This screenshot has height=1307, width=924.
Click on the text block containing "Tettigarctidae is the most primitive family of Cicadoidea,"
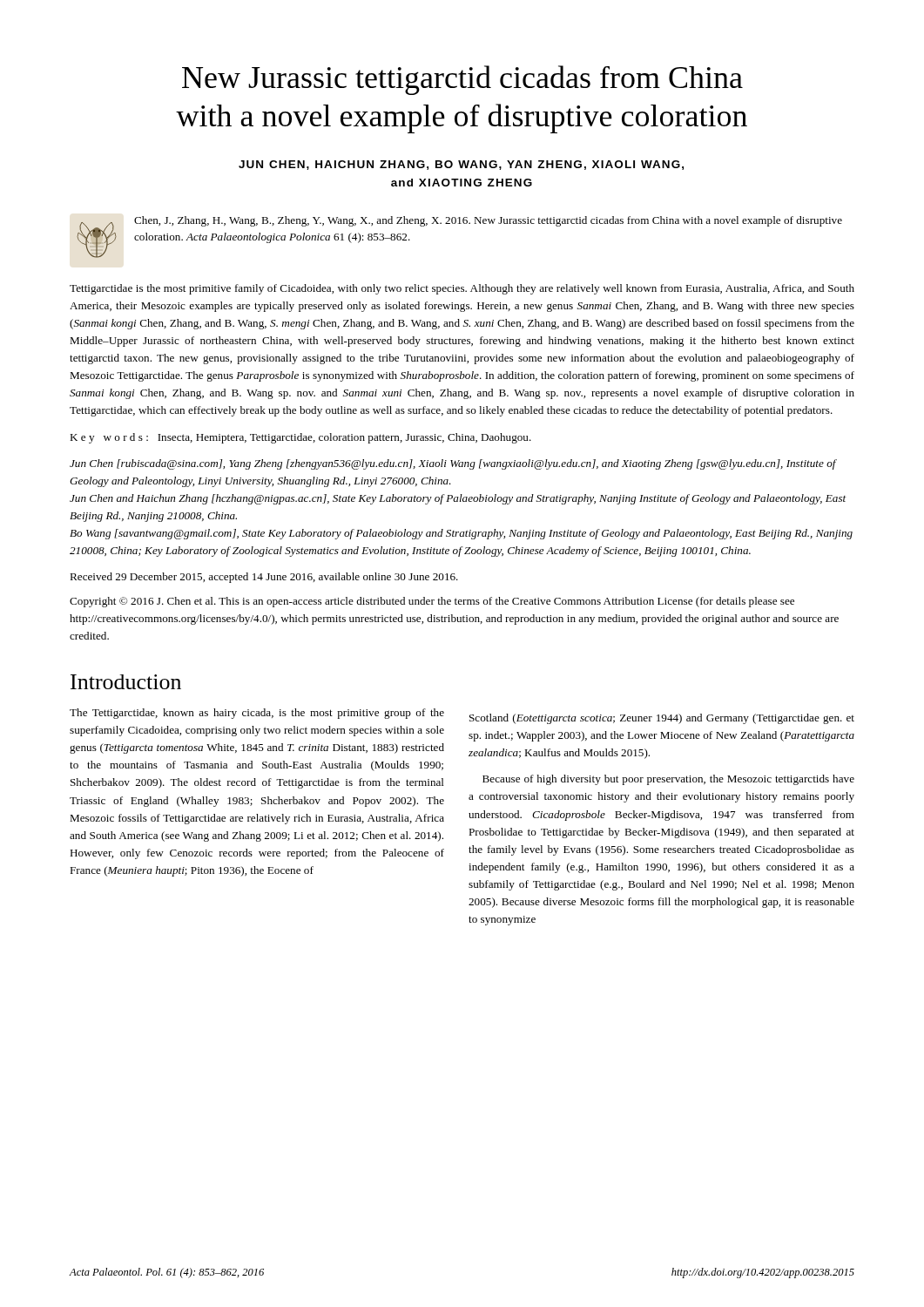tap(462, 349)
